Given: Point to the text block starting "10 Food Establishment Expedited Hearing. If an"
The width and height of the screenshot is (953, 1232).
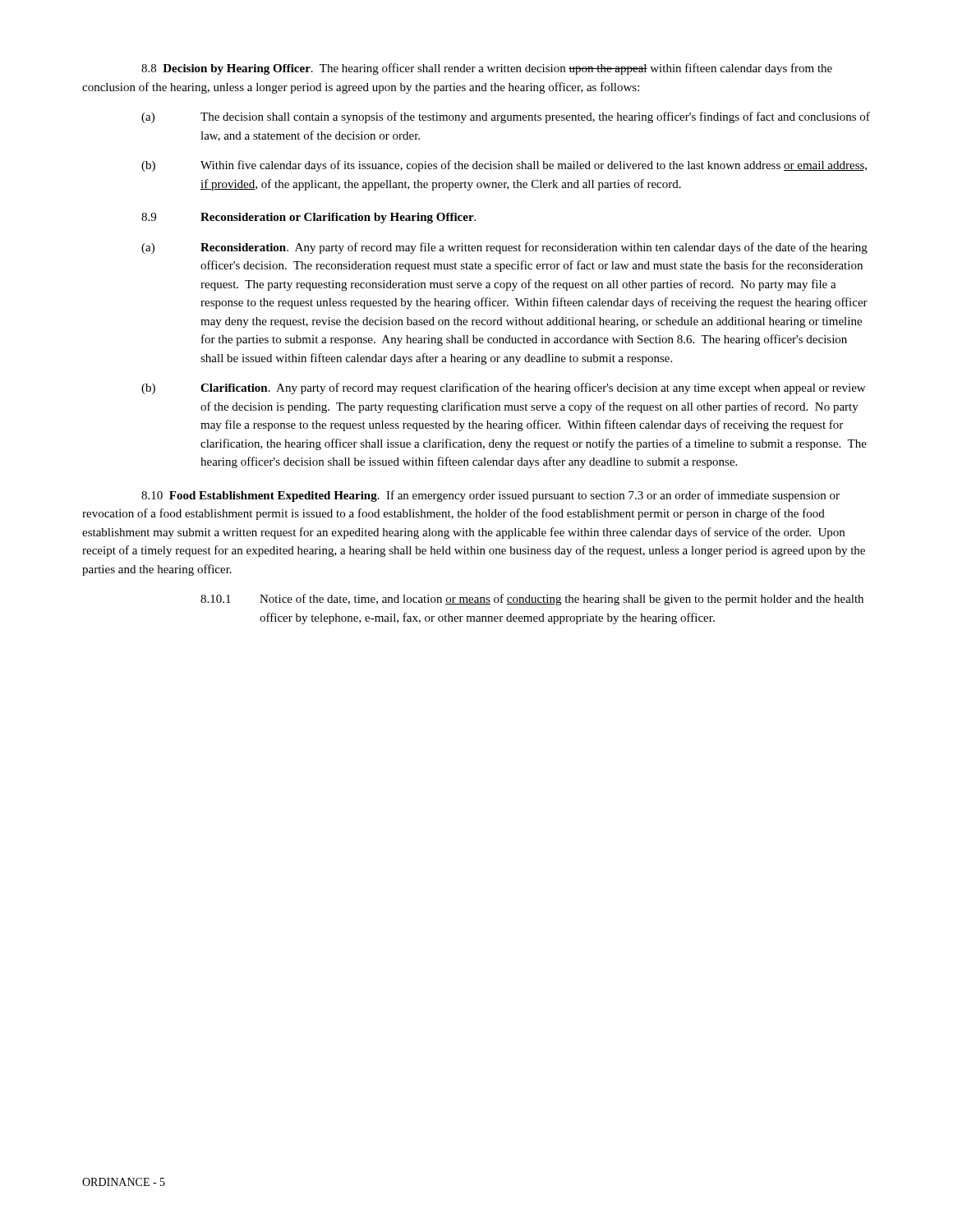Looking at the screenshot, I should (x=476, y=532).
